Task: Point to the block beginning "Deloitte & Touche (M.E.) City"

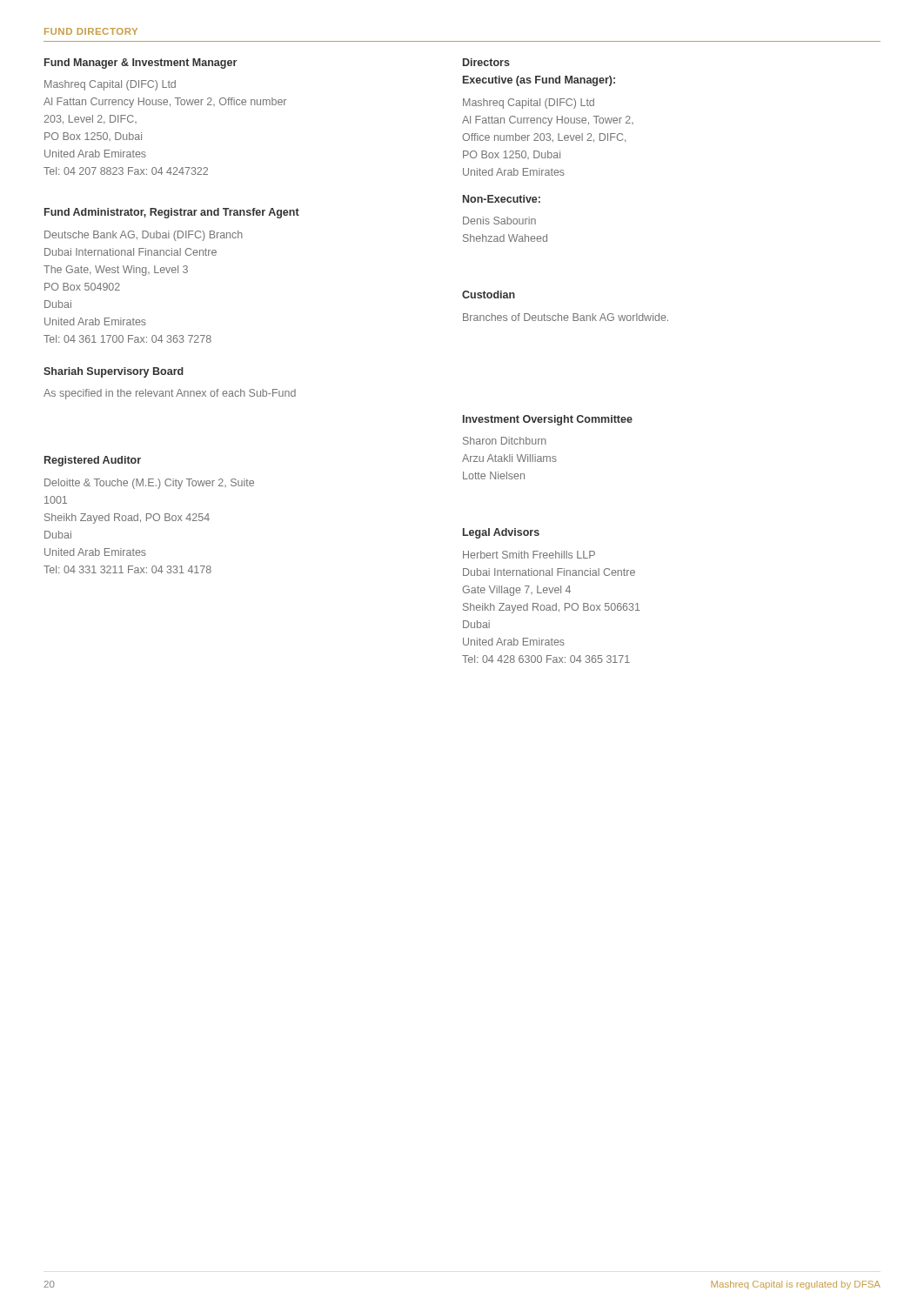Action: (x=149, y=484)
